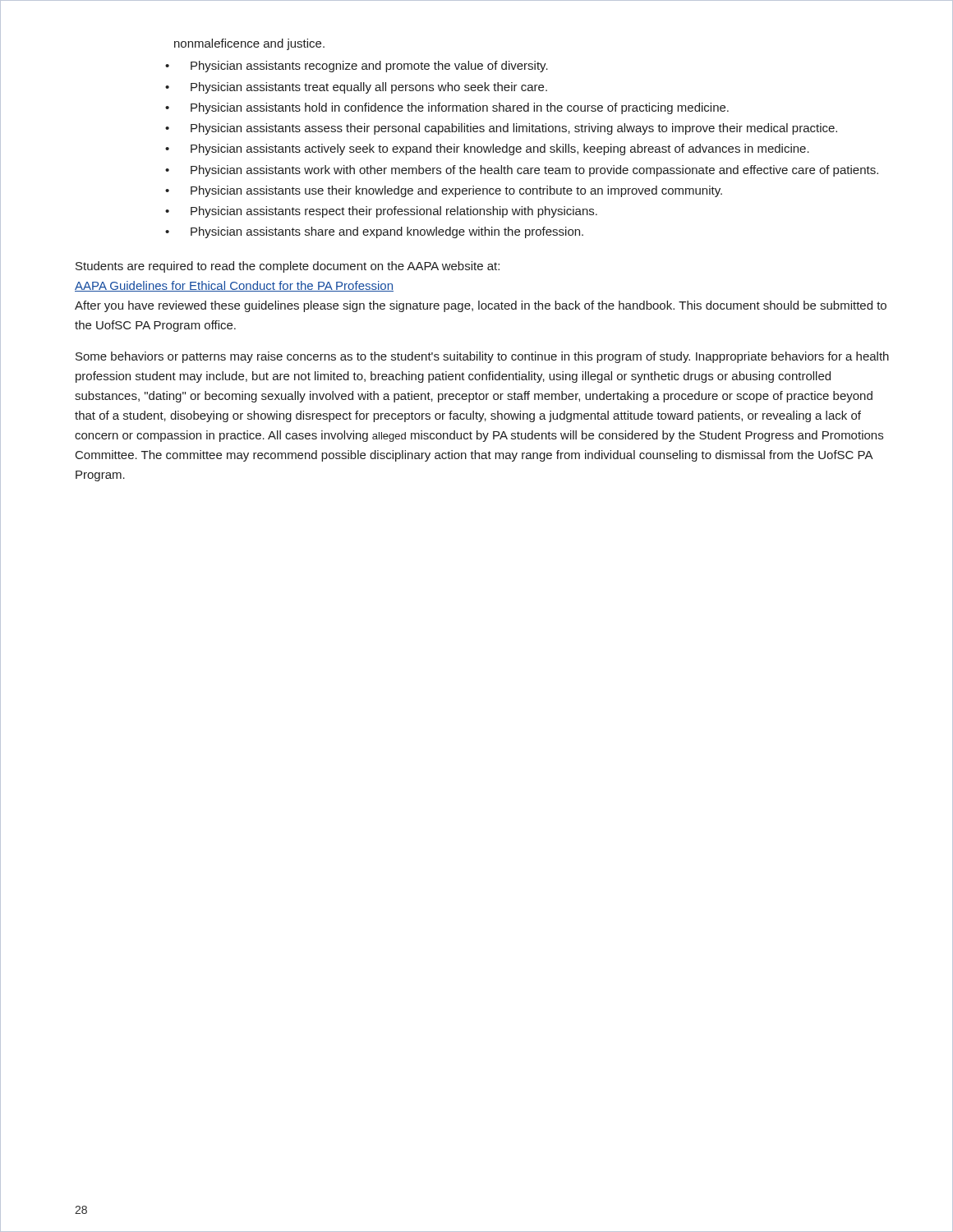Locate the block of text that opens with "Physician assistants share and expand knowledge"

point(387,231)
